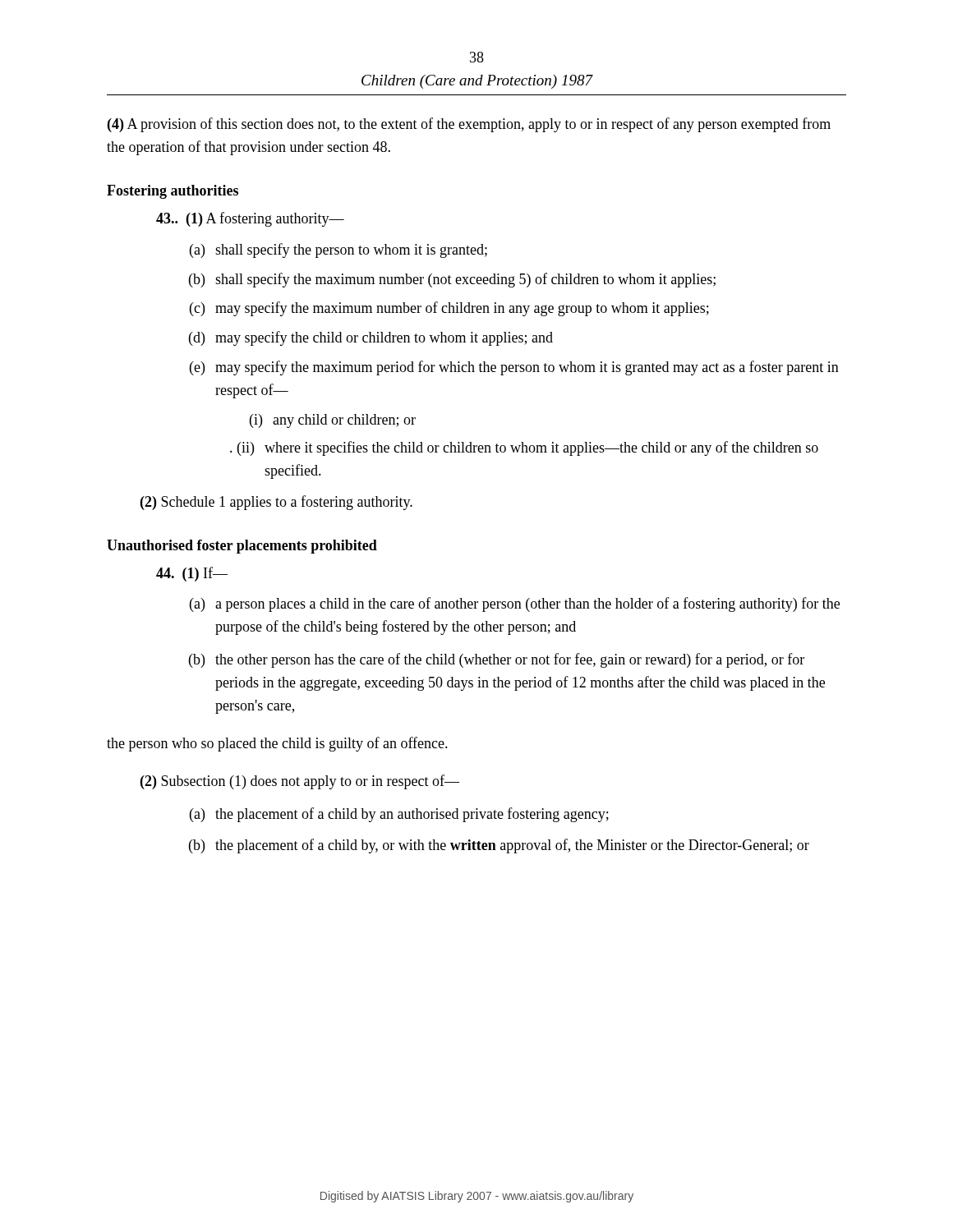
Task: Find the block on this page that starts "(i) any child"
Action: (333, 421)
